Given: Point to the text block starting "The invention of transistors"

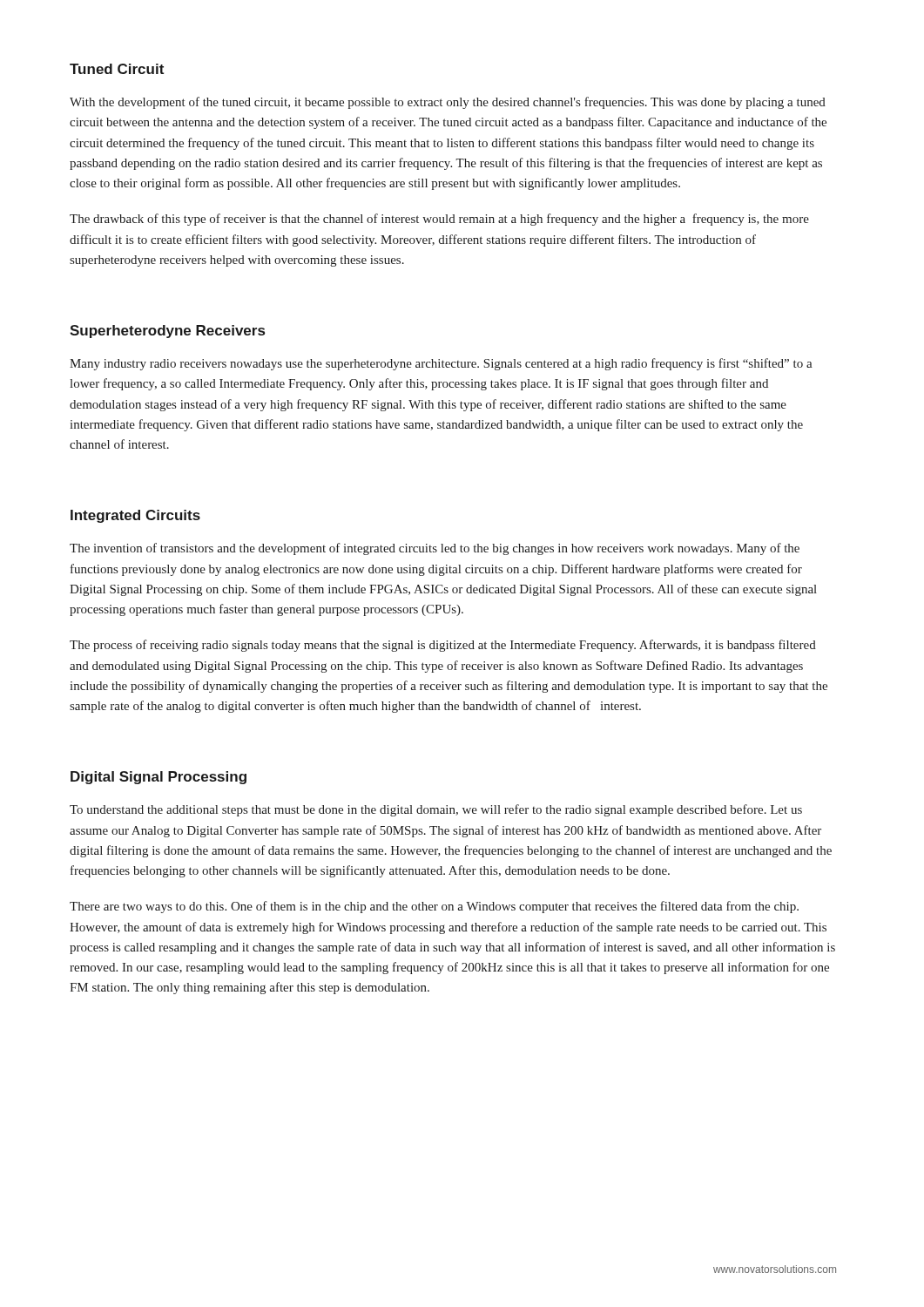Looking at the screenshot, I should [443, 579].
